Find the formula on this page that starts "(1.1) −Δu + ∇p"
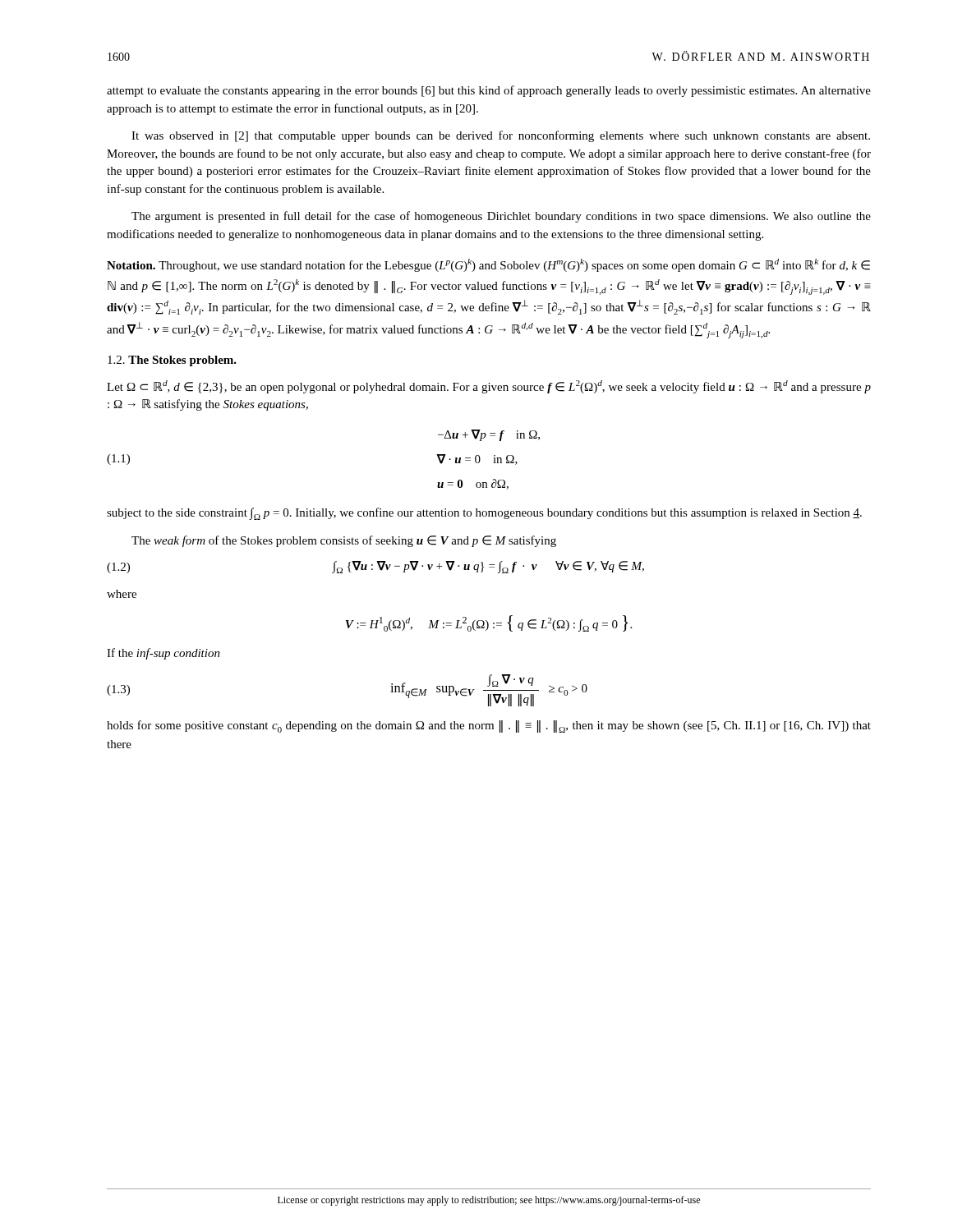This screenshot has width=953, height=1232. (464, 459)
